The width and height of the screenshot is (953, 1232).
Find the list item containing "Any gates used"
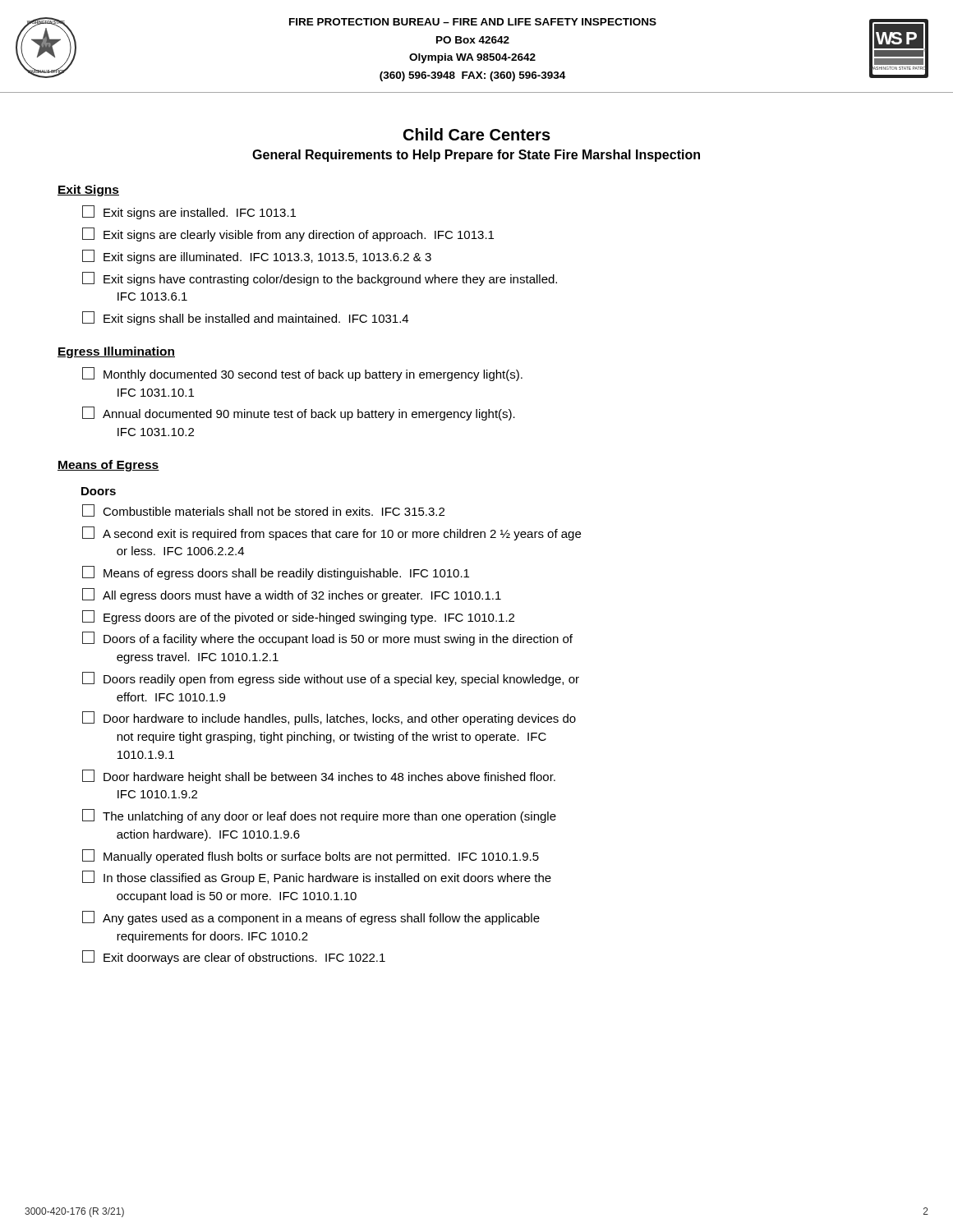pyautogui.click(x=311, y=927)
